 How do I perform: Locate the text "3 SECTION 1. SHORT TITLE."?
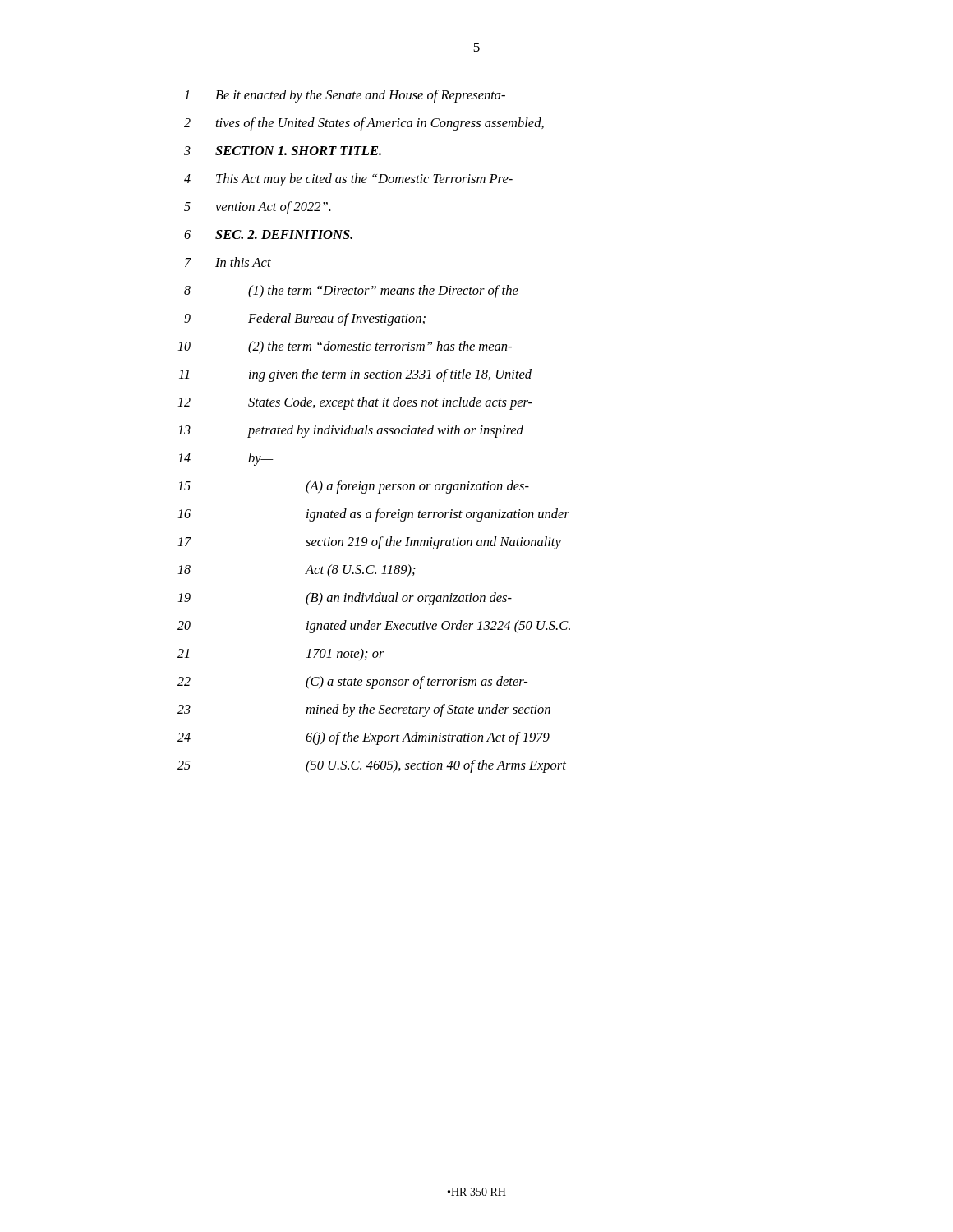[x=283, y=151]
